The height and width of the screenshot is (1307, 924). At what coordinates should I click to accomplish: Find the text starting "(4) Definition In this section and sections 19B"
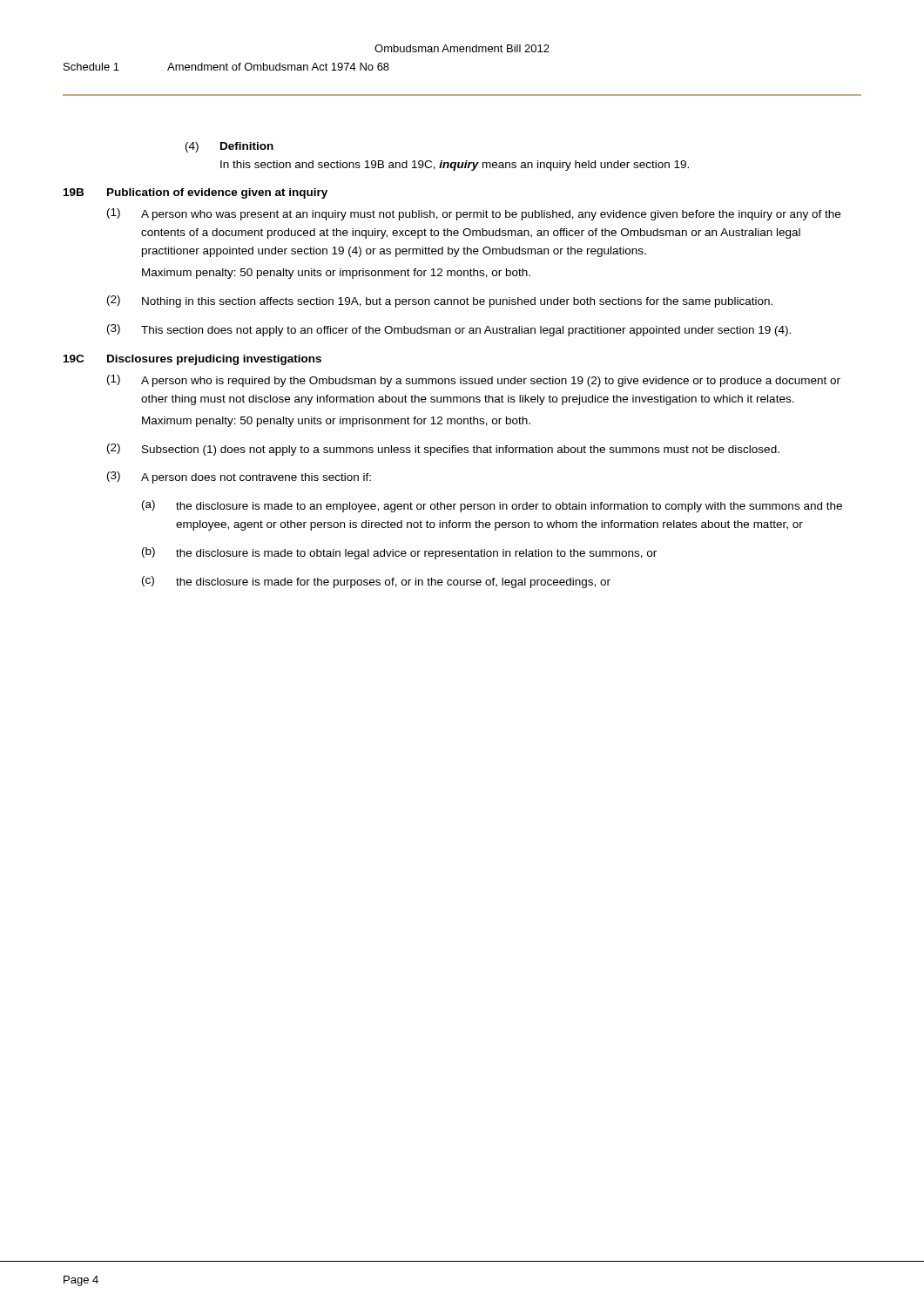523,157
